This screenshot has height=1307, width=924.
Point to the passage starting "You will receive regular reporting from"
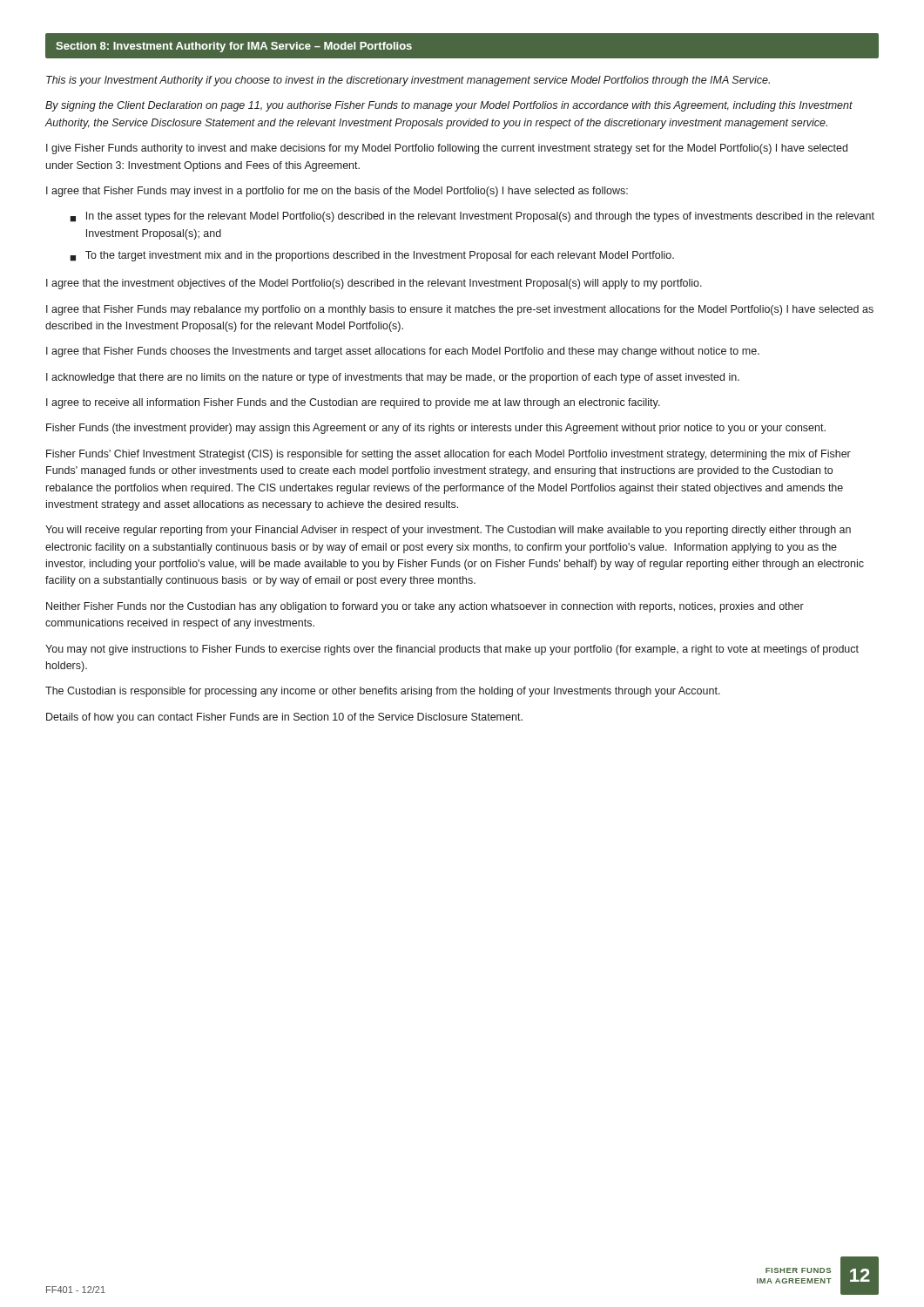tap(455, 555)
